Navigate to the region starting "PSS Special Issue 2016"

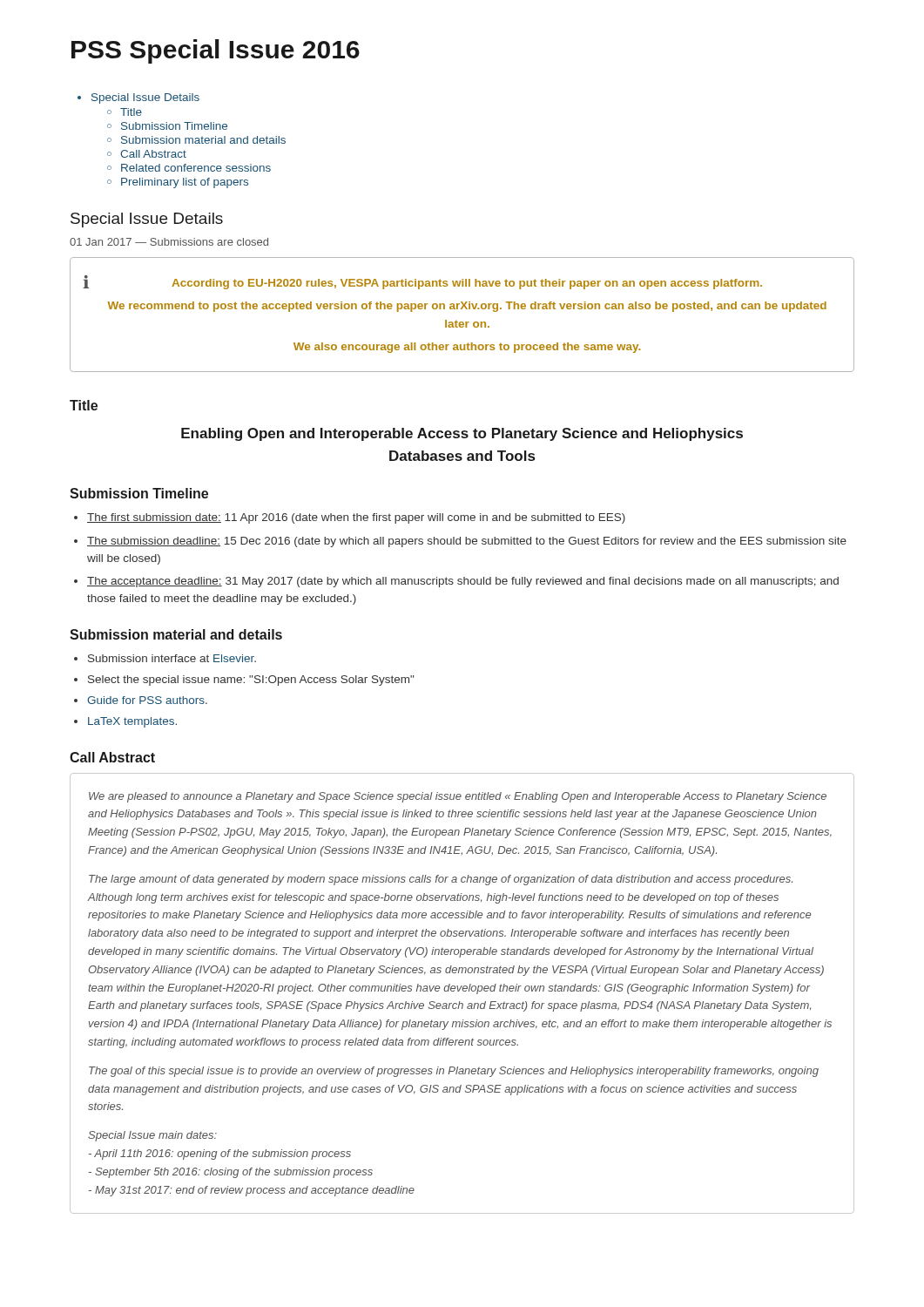coord(215,50)
